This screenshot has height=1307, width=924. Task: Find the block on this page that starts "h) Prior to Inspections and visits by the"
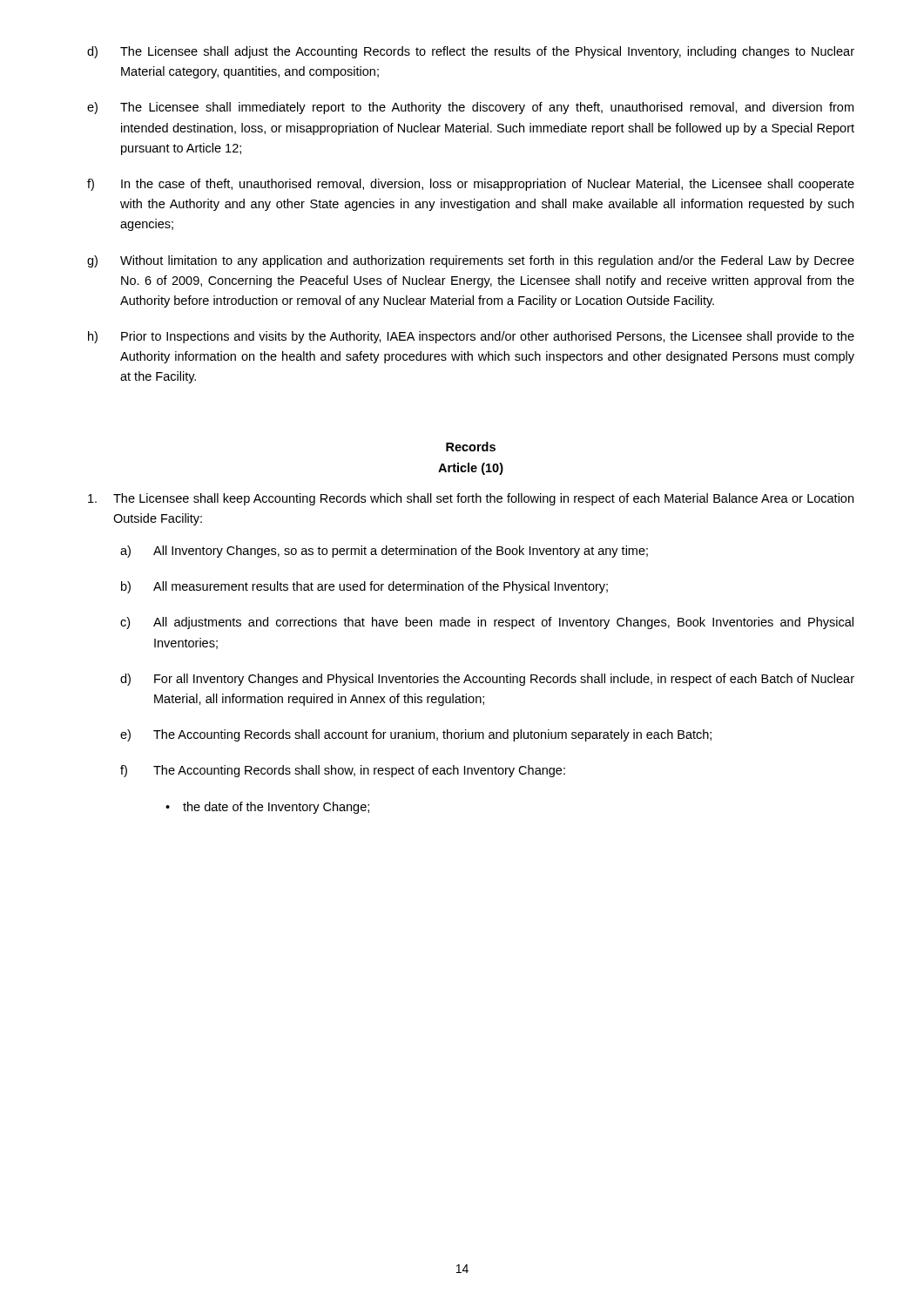pyautogui.click(x=471, y=357)
